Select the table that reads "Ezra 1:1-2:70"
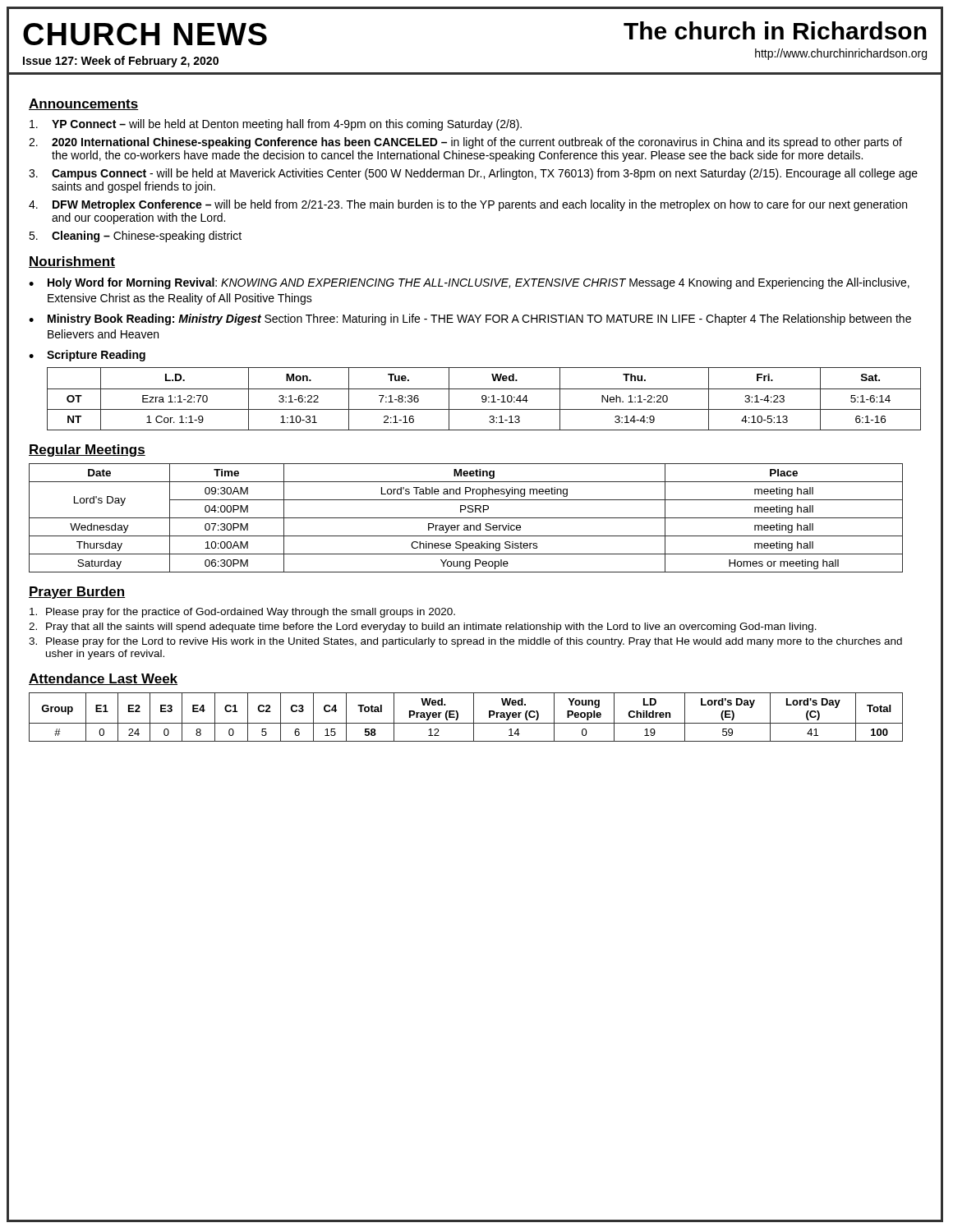The height and width of the screenshot is (1232, 953). tap(484, 399)
